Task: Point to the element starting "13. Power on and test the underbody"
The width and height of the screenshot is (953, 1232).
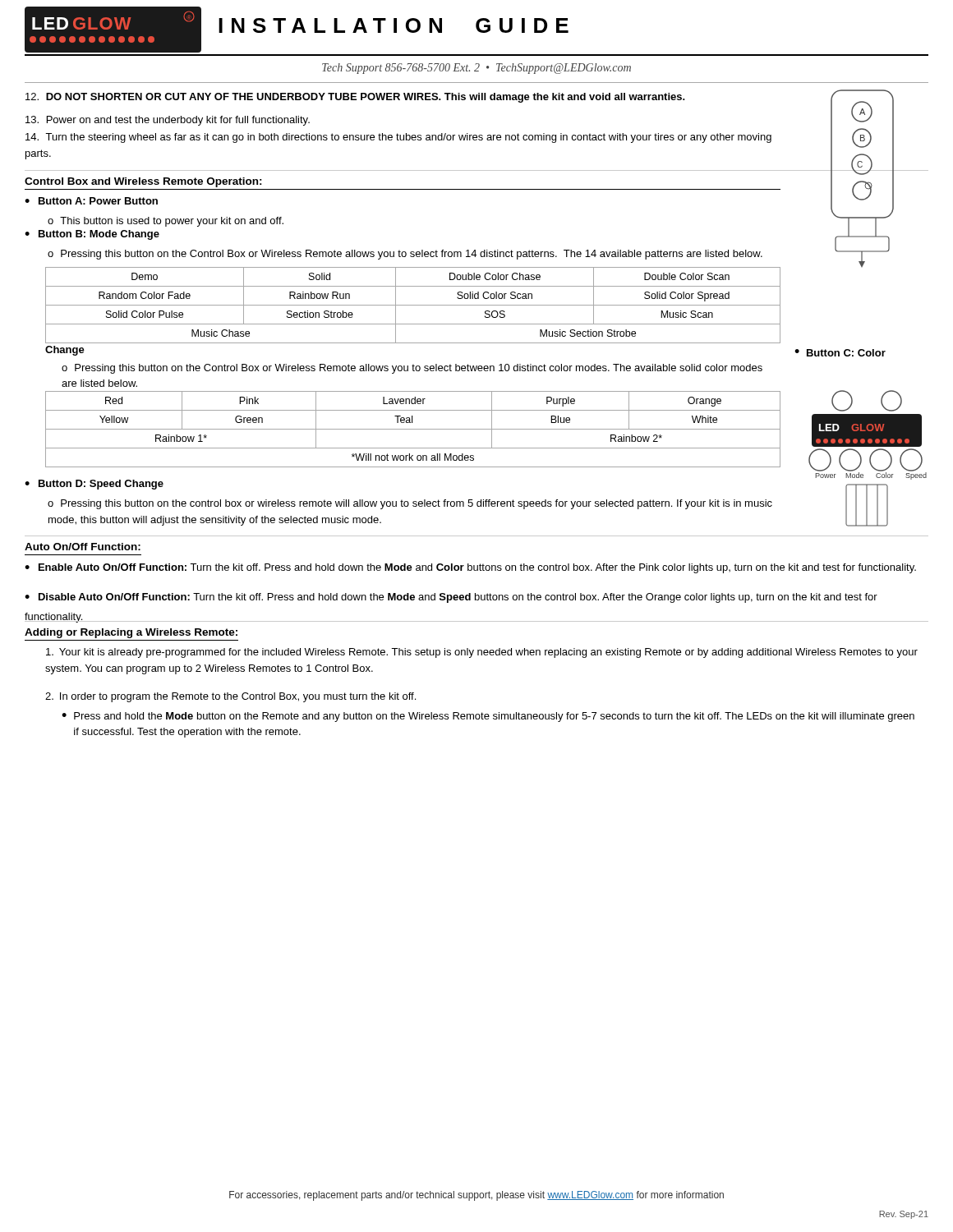Action: point(167,120)
